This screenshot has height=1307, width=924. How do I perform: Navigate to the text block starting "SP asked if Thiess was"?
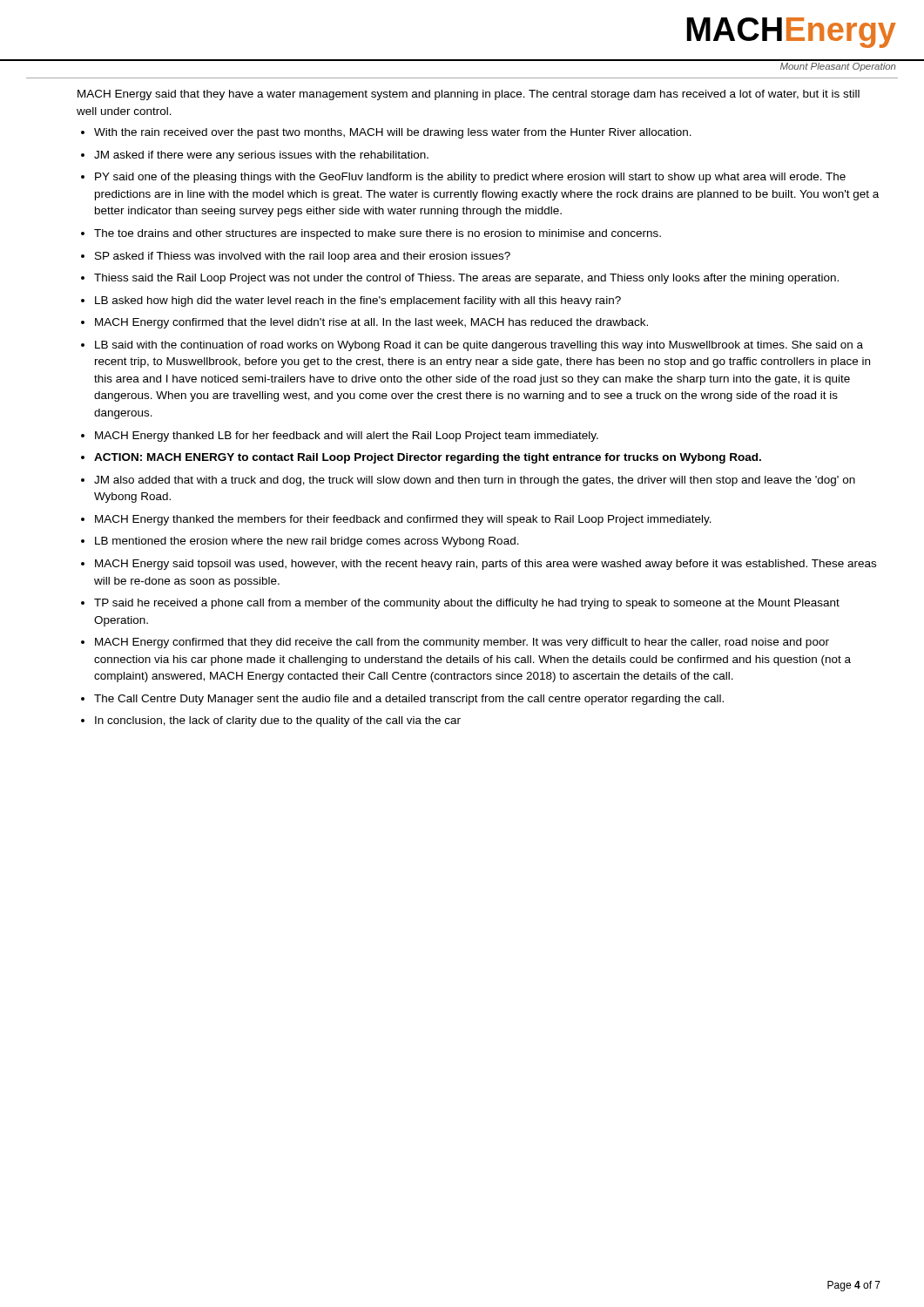point(302,255)
